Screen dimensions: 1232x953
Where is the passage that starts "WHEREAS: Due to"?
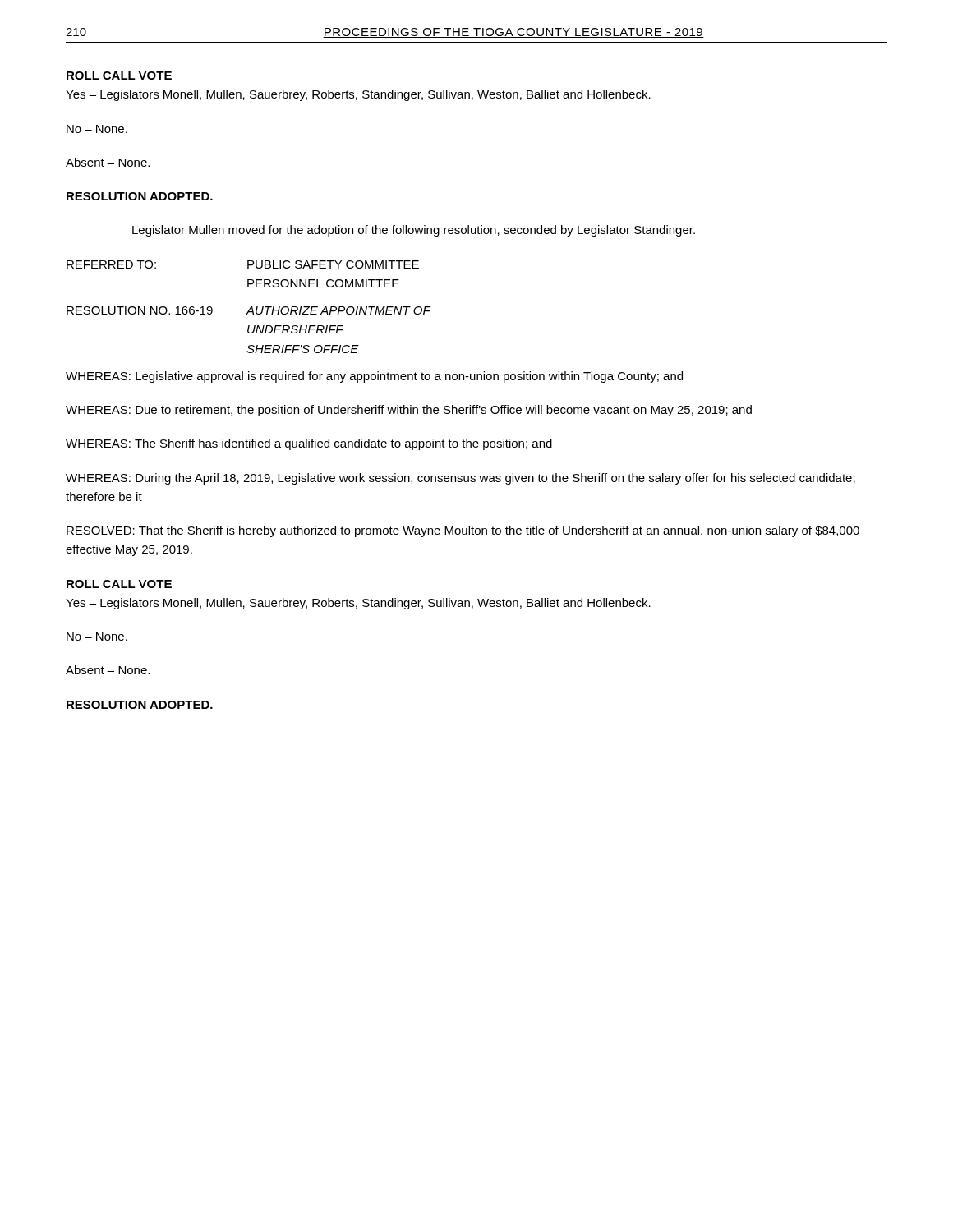pos(409,409)
